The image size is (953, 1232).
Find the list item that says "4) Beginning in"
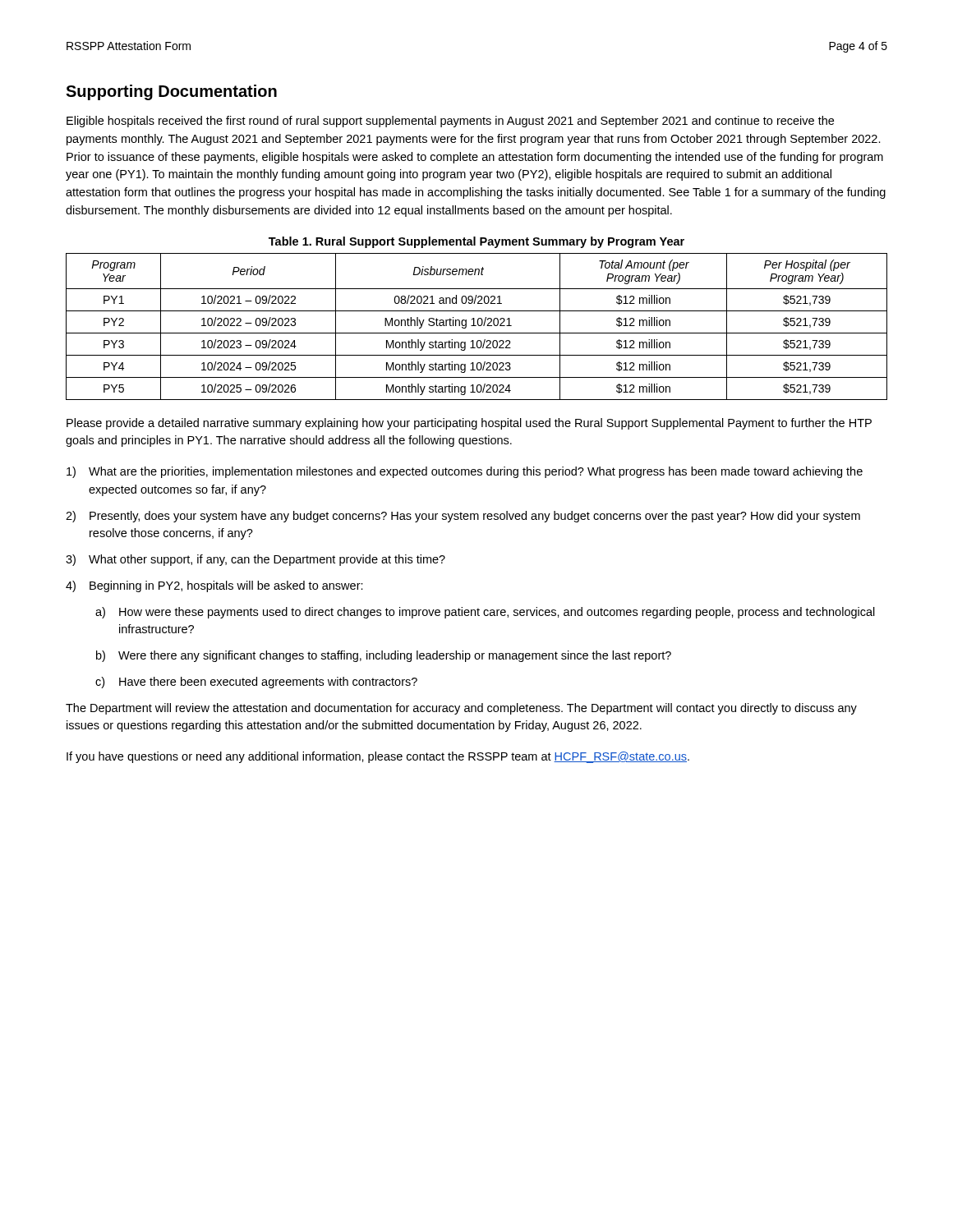click(214, 586)
